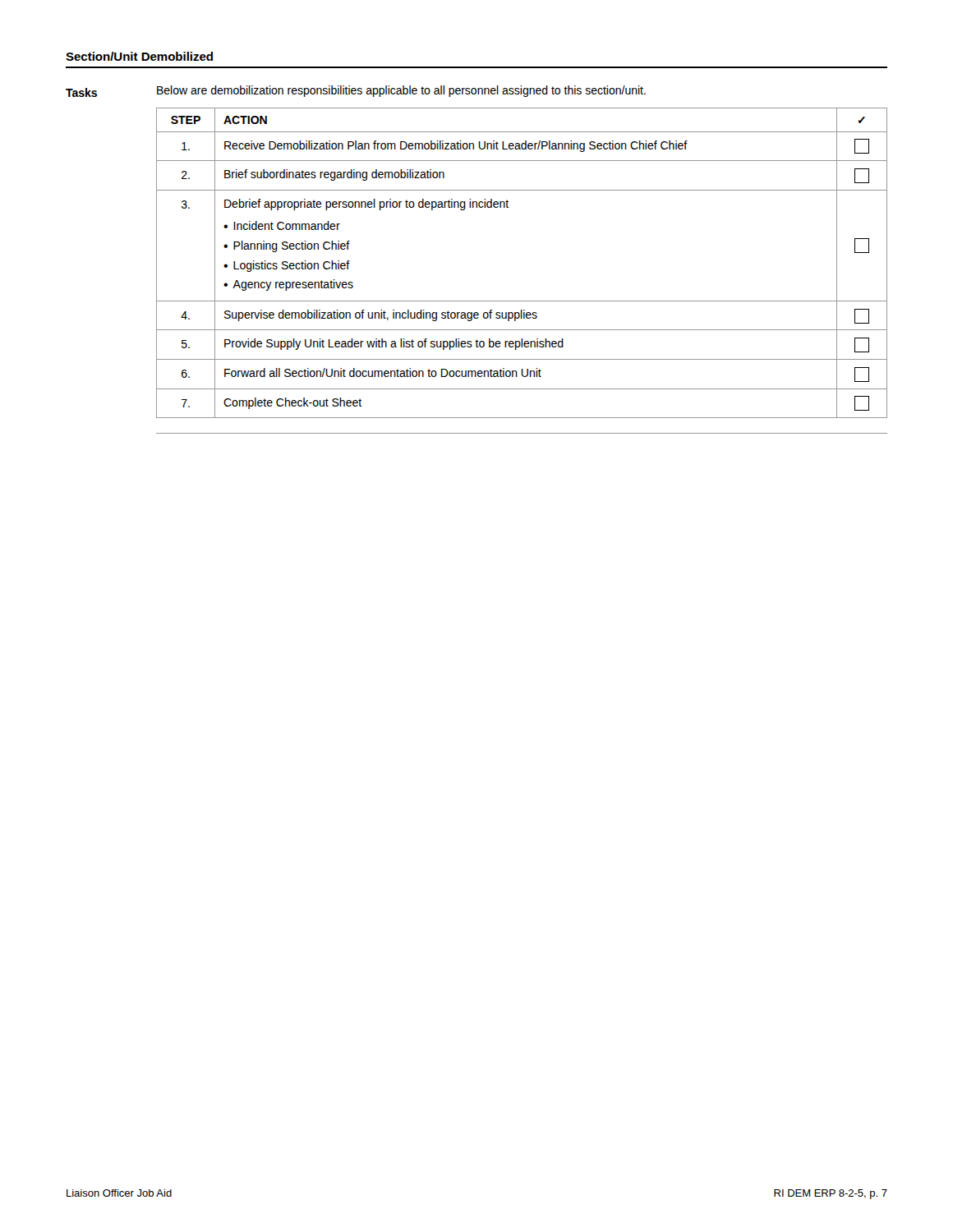Select the table that reads "Debrief appropriate personnel"

click(x=522, y=263)
